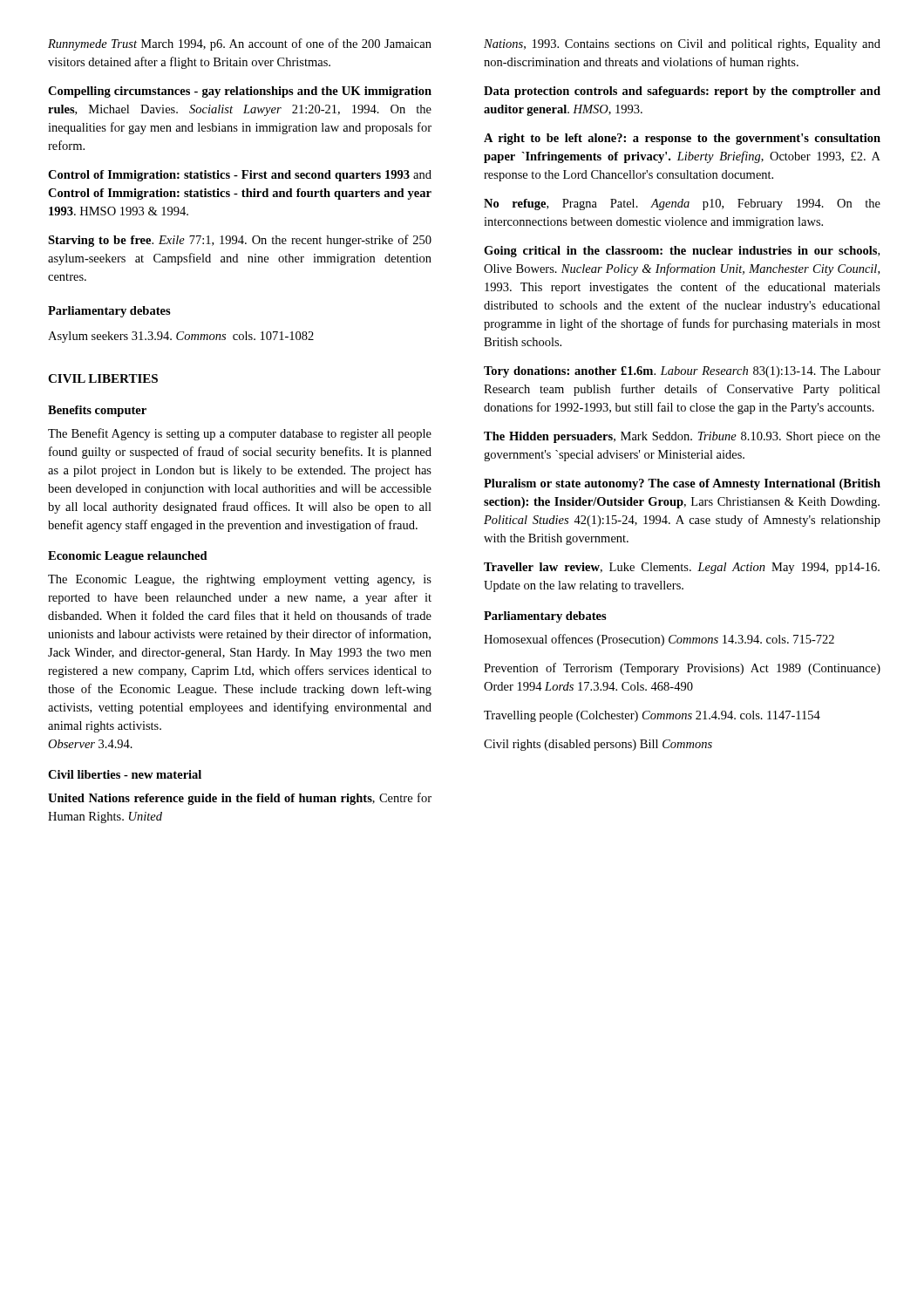Select the block starting "Runnymede Trust March 1994, p6."

click(x=240, y=53)
